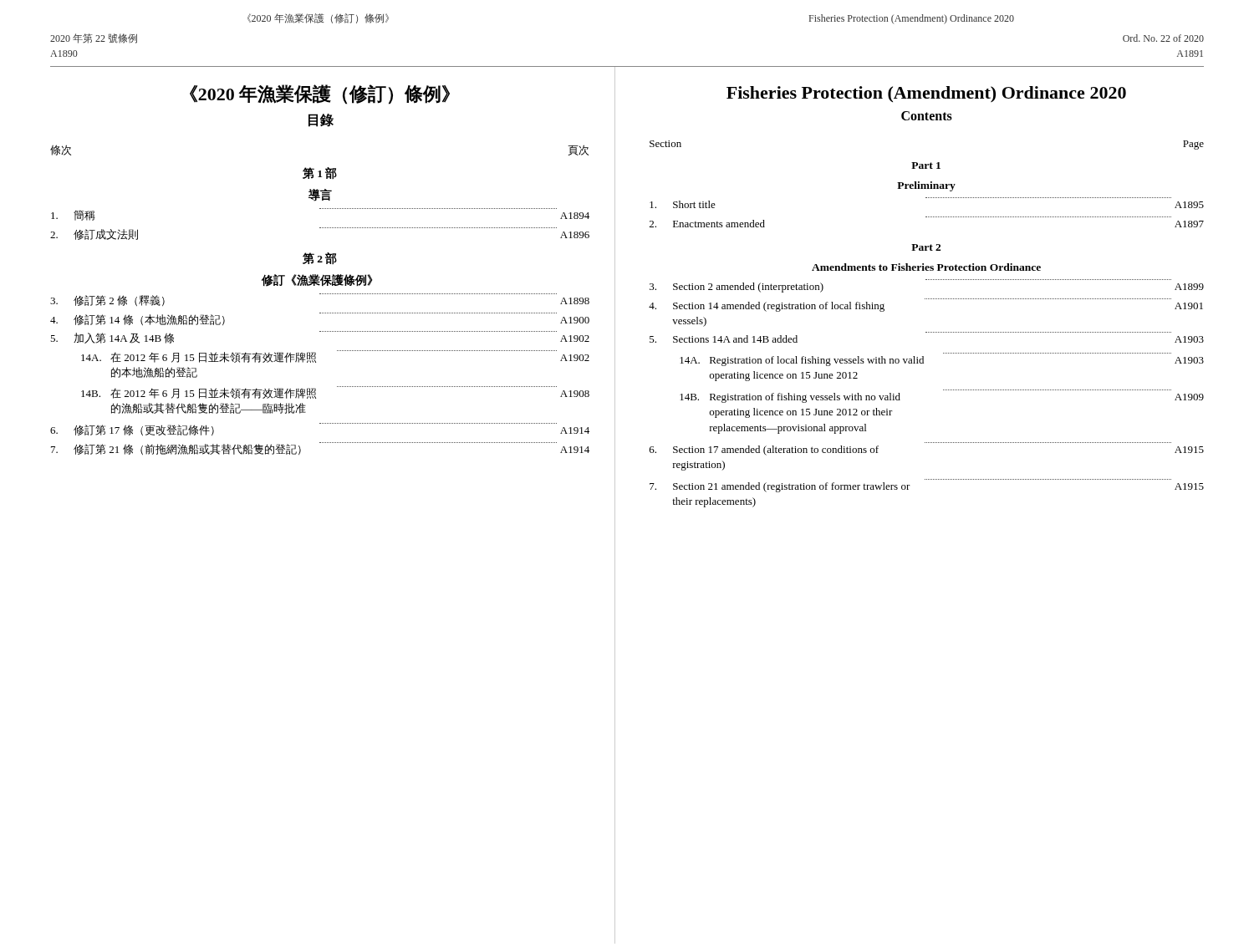Image resolution: width=1254 pixels, height=952 pixels.
Task: Select the region starting "14A. 在 2012 年 6 月 15 日並未領有有效運作牌照的本地漁船的登記"
Action: click(203, 356)
